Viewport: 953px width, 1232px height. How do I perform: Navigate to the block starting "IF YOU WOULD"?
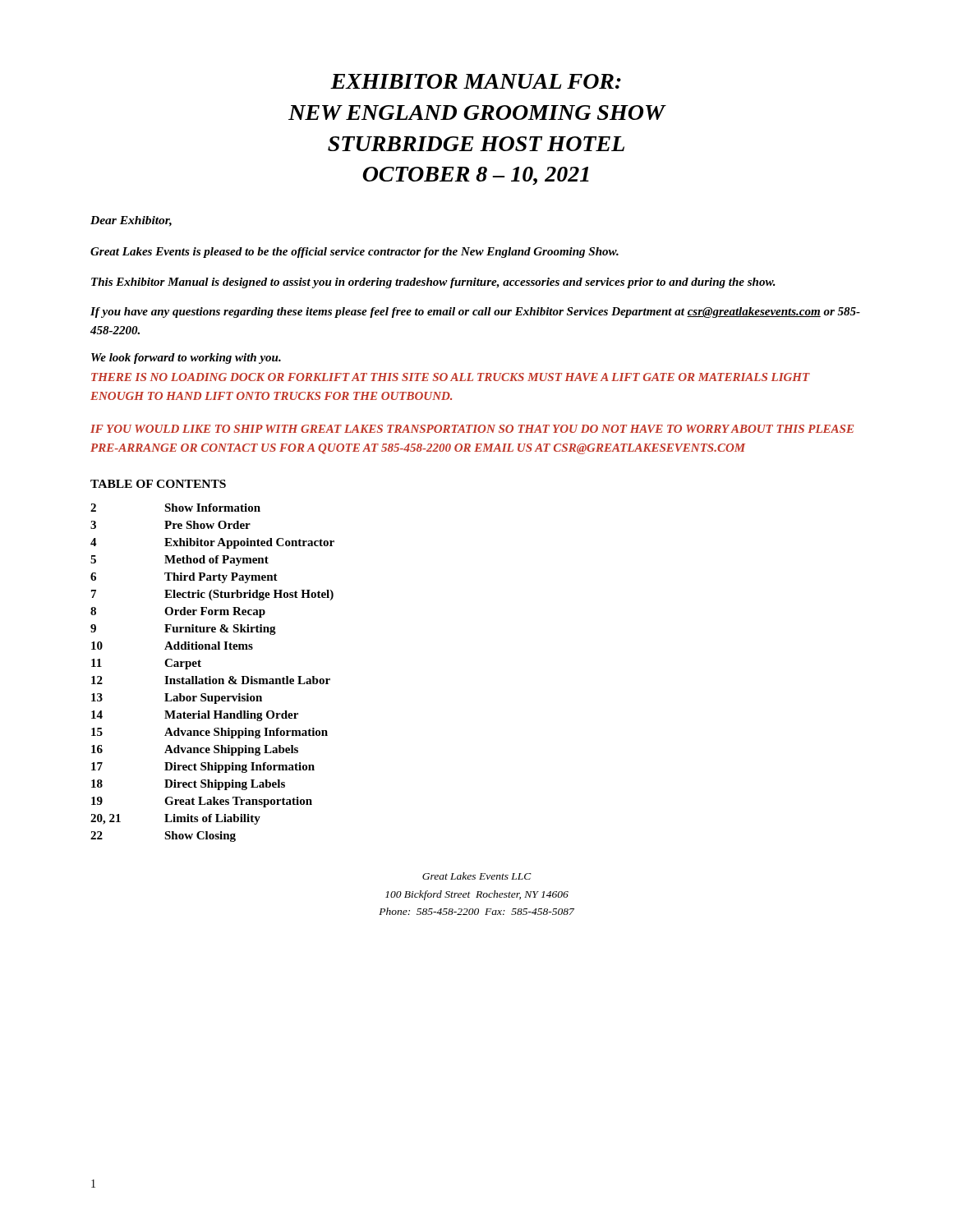point(472,438)
